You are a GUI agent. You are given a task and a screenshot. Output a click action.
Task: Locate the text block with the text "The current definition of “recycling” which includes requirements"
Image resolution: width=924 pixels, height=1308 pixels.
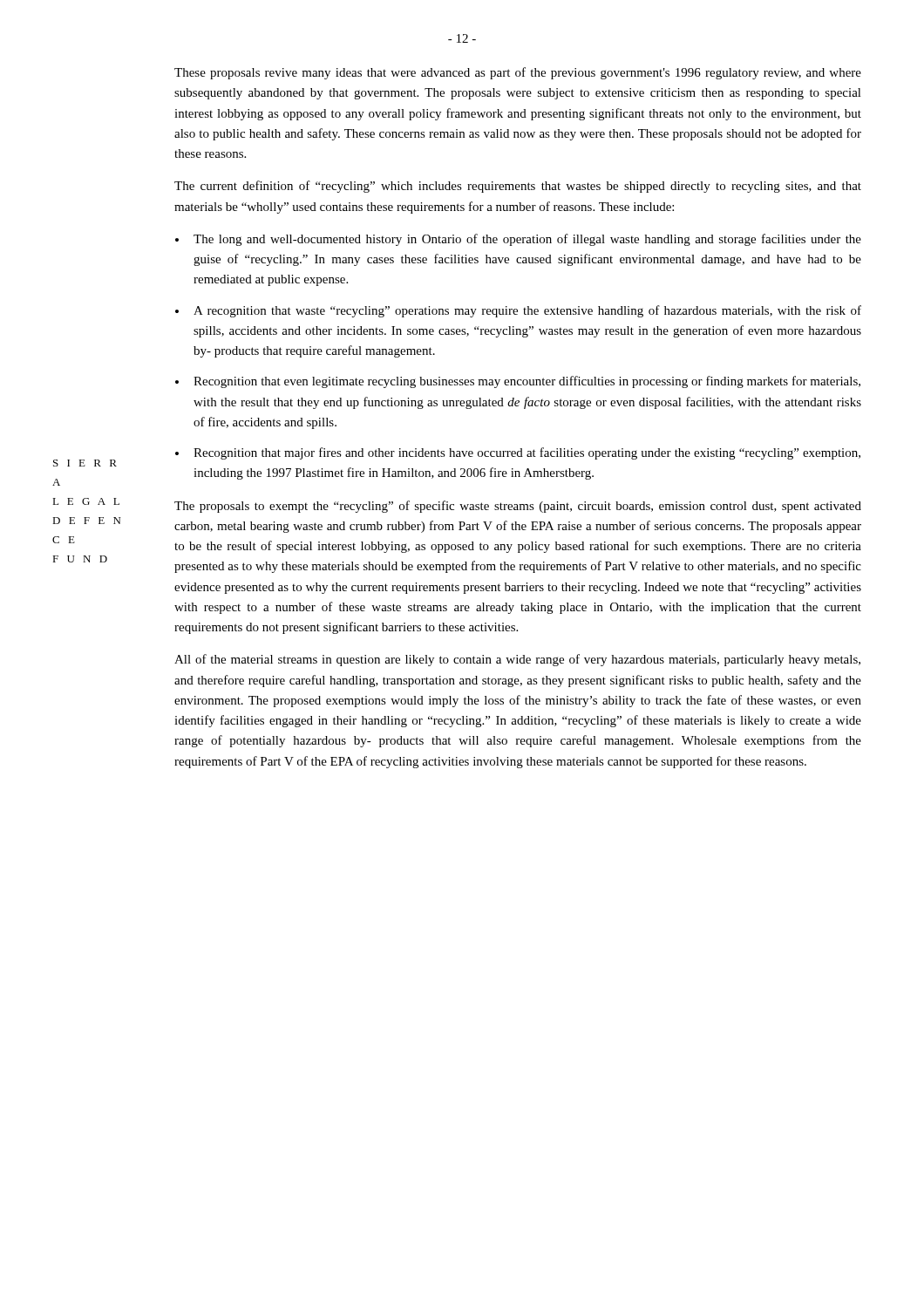point(518,196)
